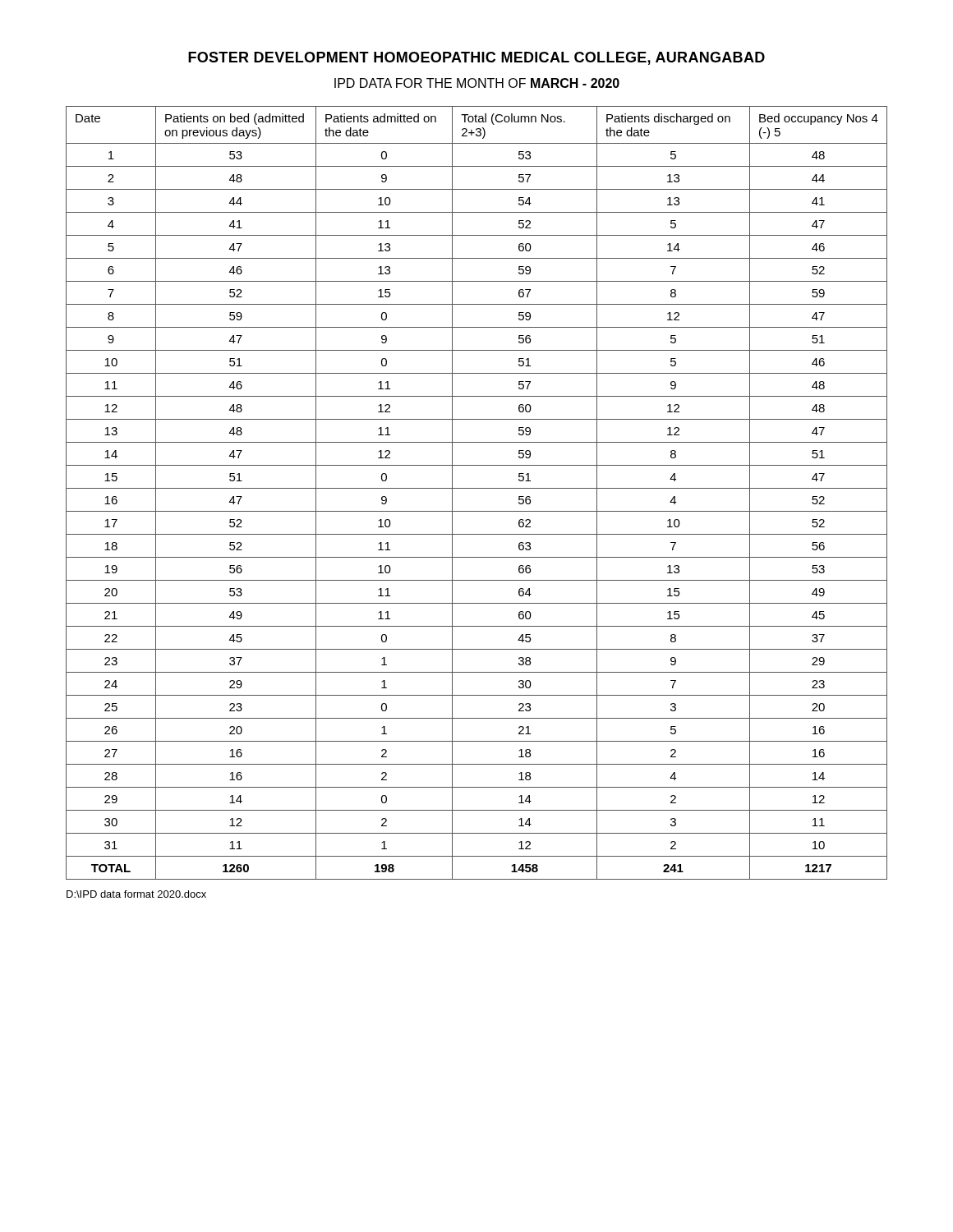
Task: Select the table that reads "Patients on bed (admitted"
Action: [x=476, y=493]
